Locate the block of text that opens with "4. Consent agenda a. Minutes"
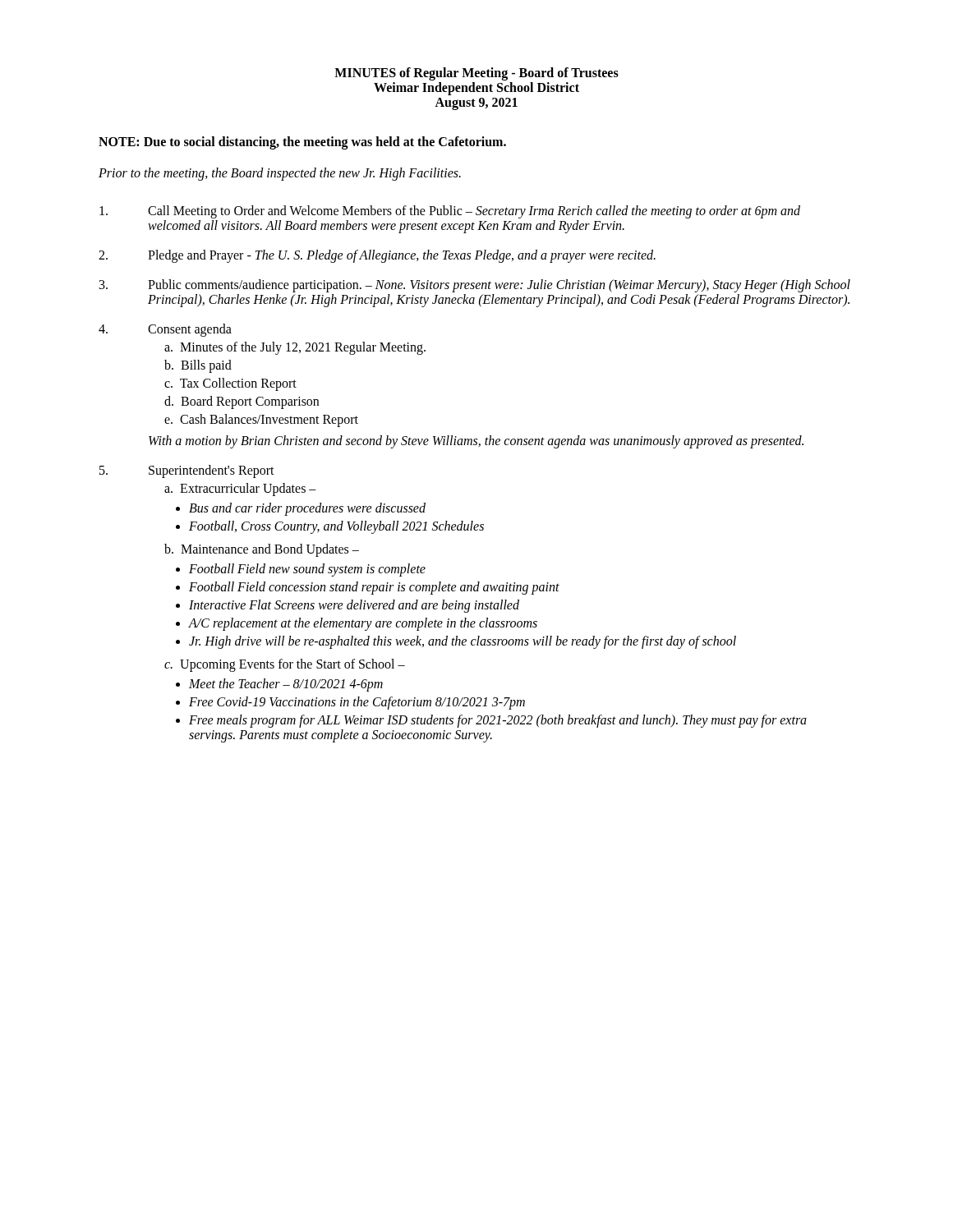 pyautogui.click(x=165, y=330)
